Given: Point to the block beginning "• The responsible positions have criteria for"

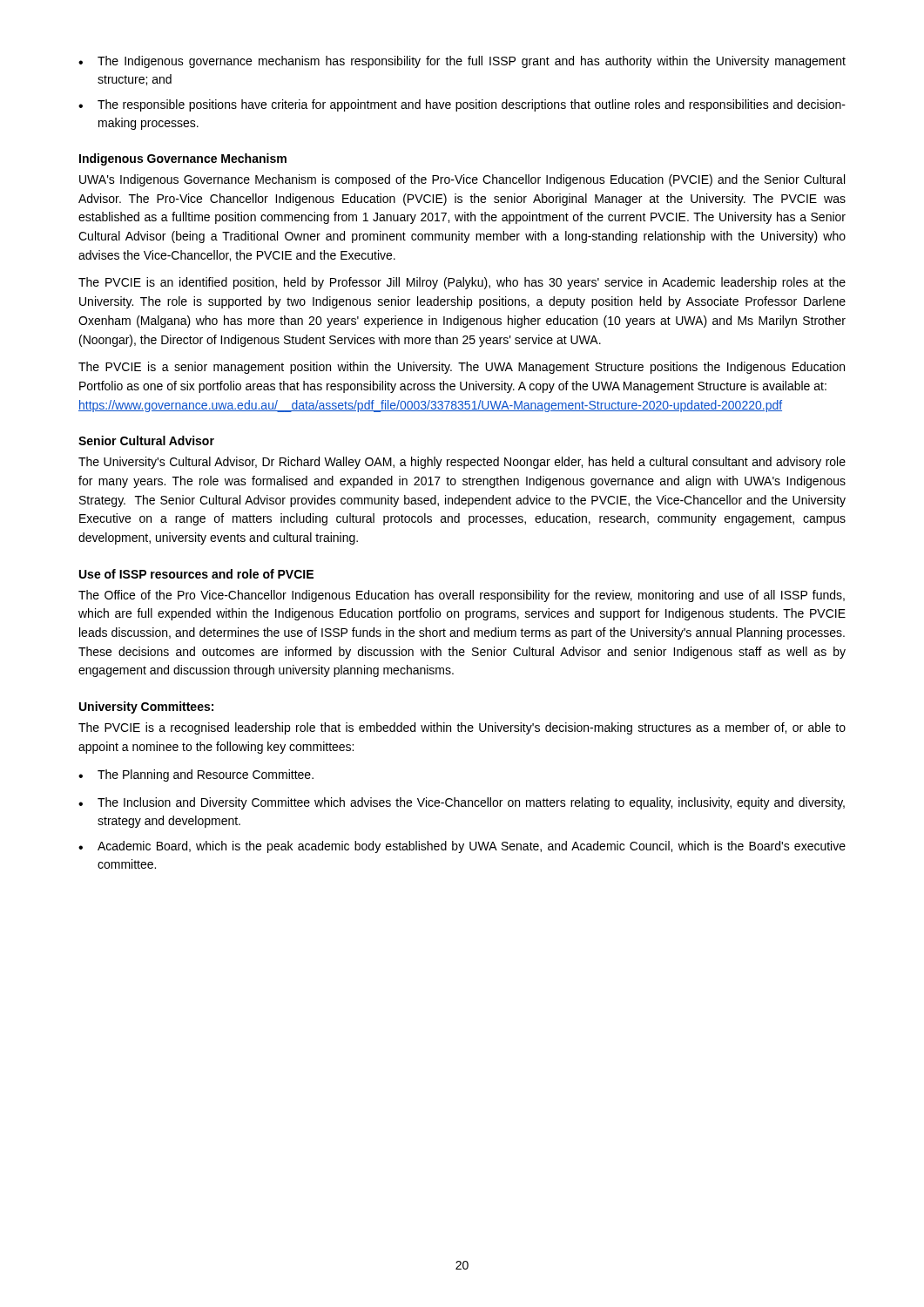Looking at the screenshot, I should pos(462,114).
